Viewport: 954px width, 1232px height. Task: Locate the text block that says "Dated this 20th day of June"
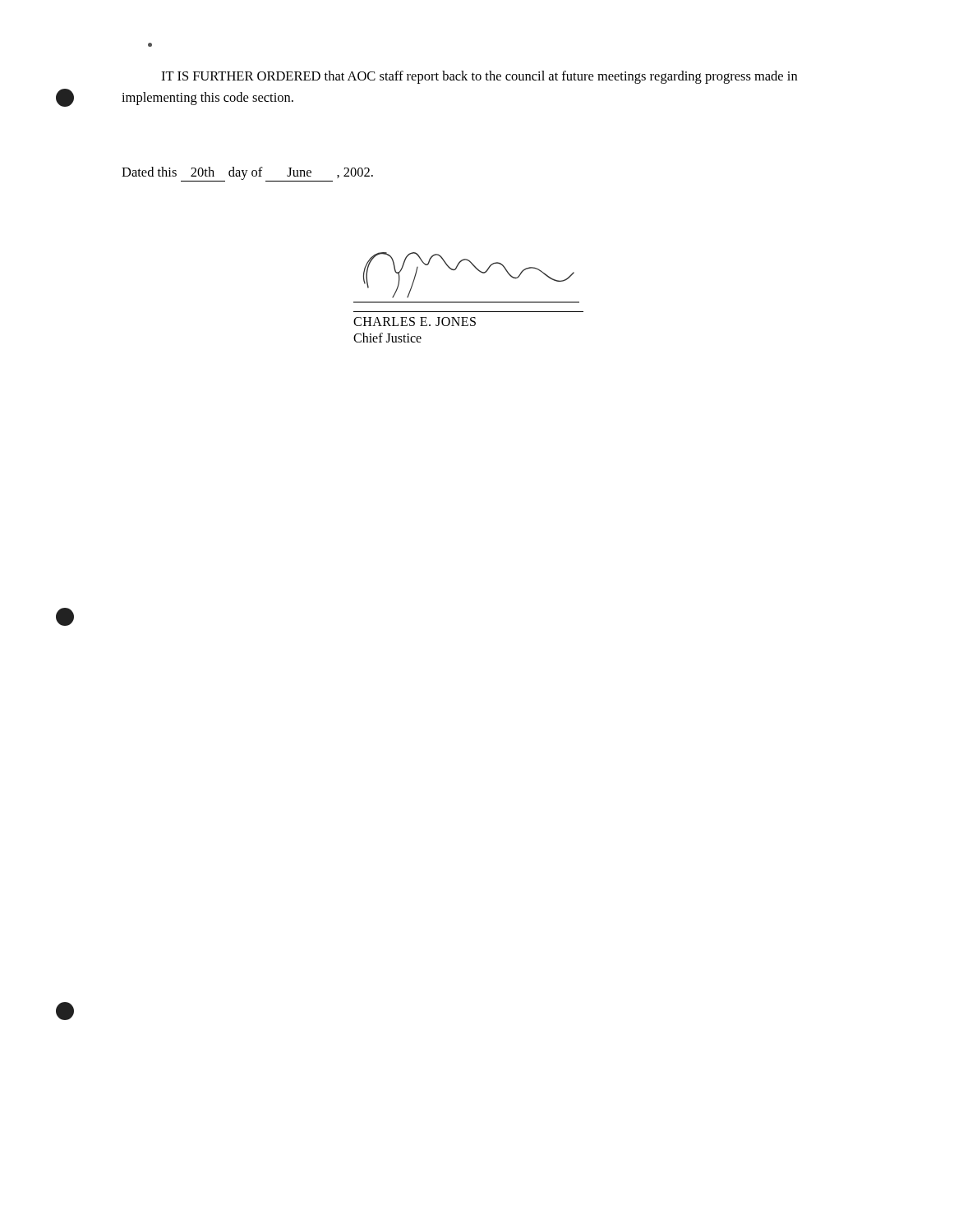[248, 173]
